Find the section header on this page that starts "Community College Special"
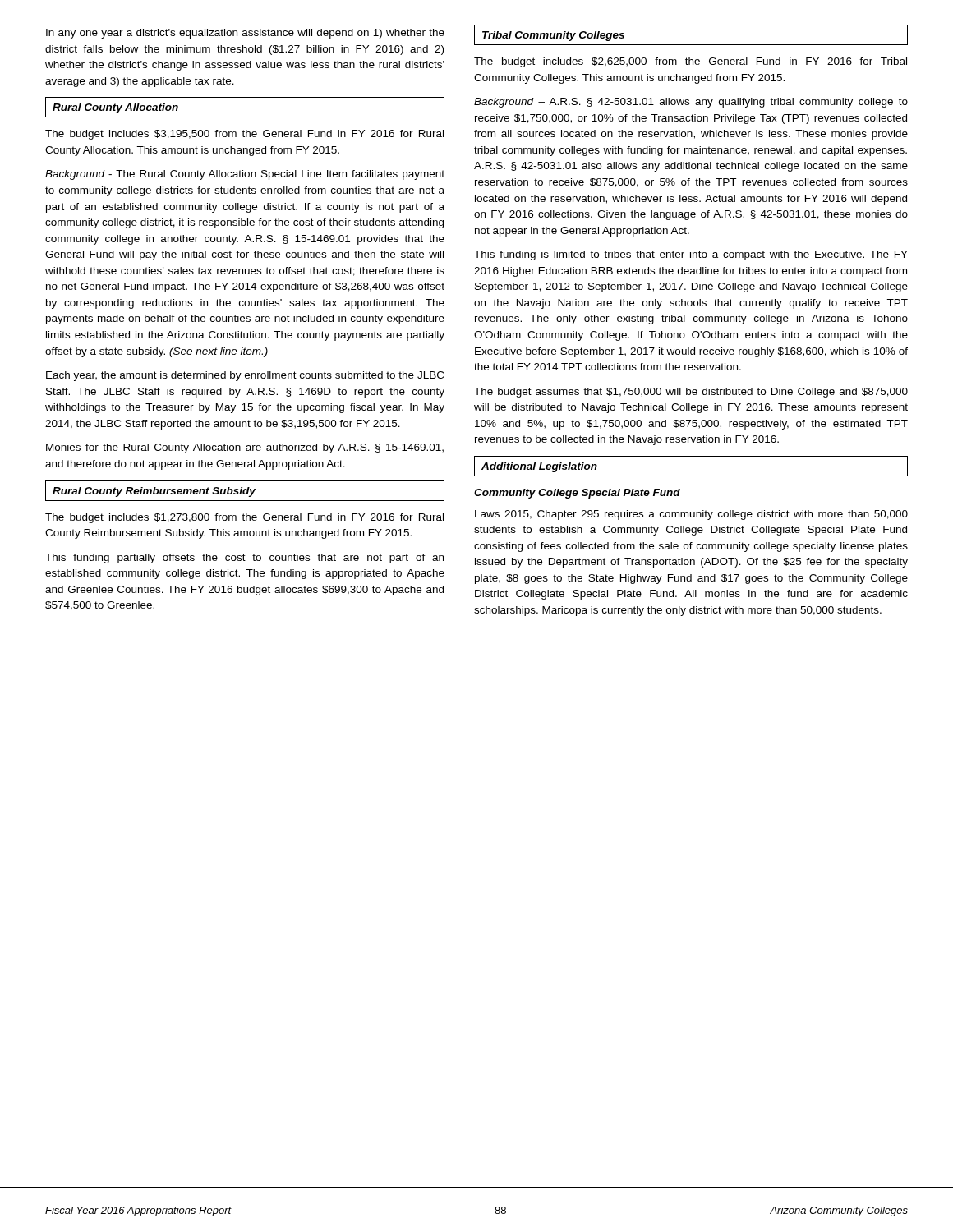Image resolution: width=953 pixels, height=1232 pixels. point(691,493)
